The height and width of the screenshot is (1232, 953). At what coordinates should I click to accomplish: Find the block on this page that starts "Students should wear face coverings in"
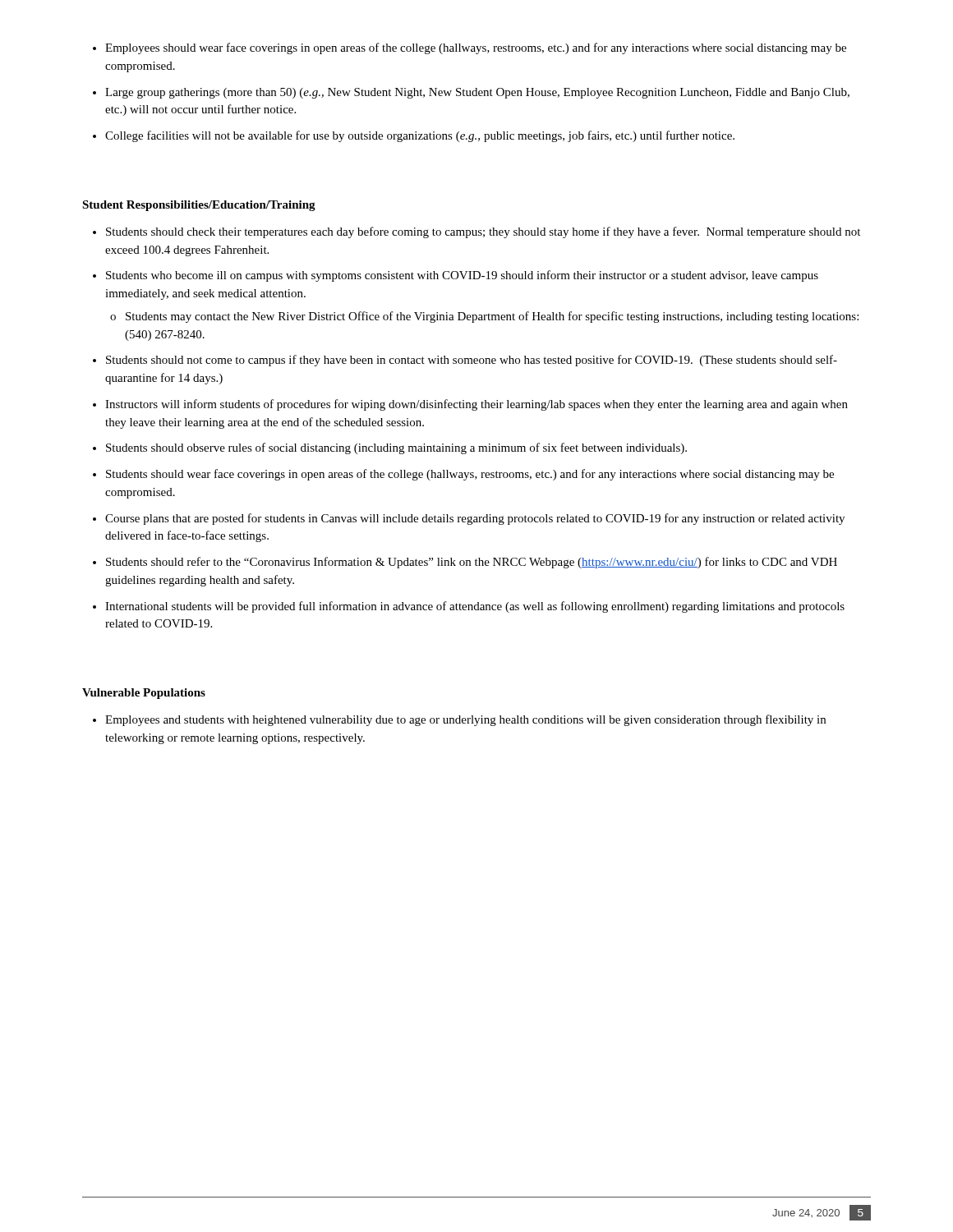tap(470, 483)
